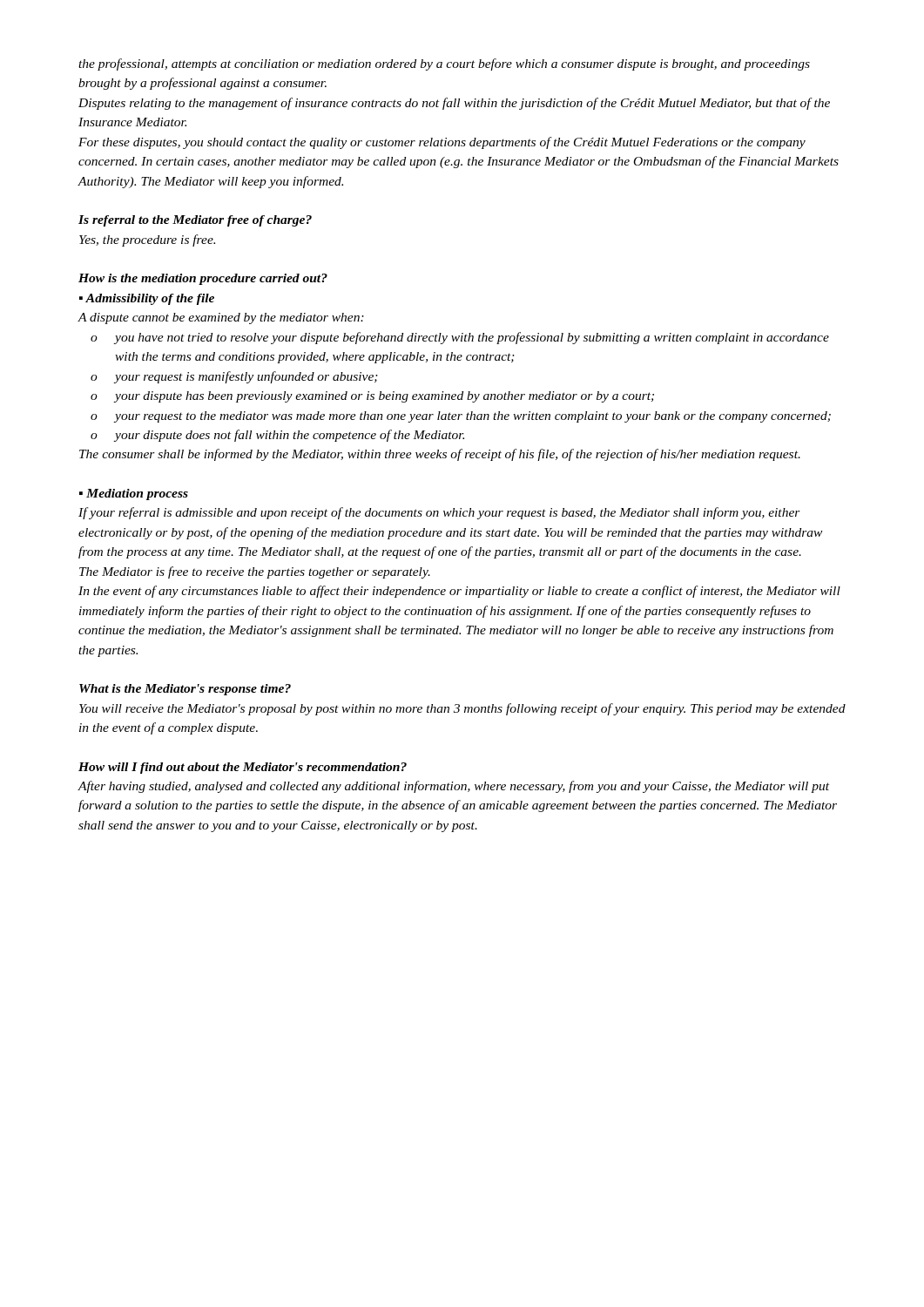Navigate to the element starting "The consumer shall be informed"
The width and height of the screenshot is (924, 1307).
(x=462, y=455)
